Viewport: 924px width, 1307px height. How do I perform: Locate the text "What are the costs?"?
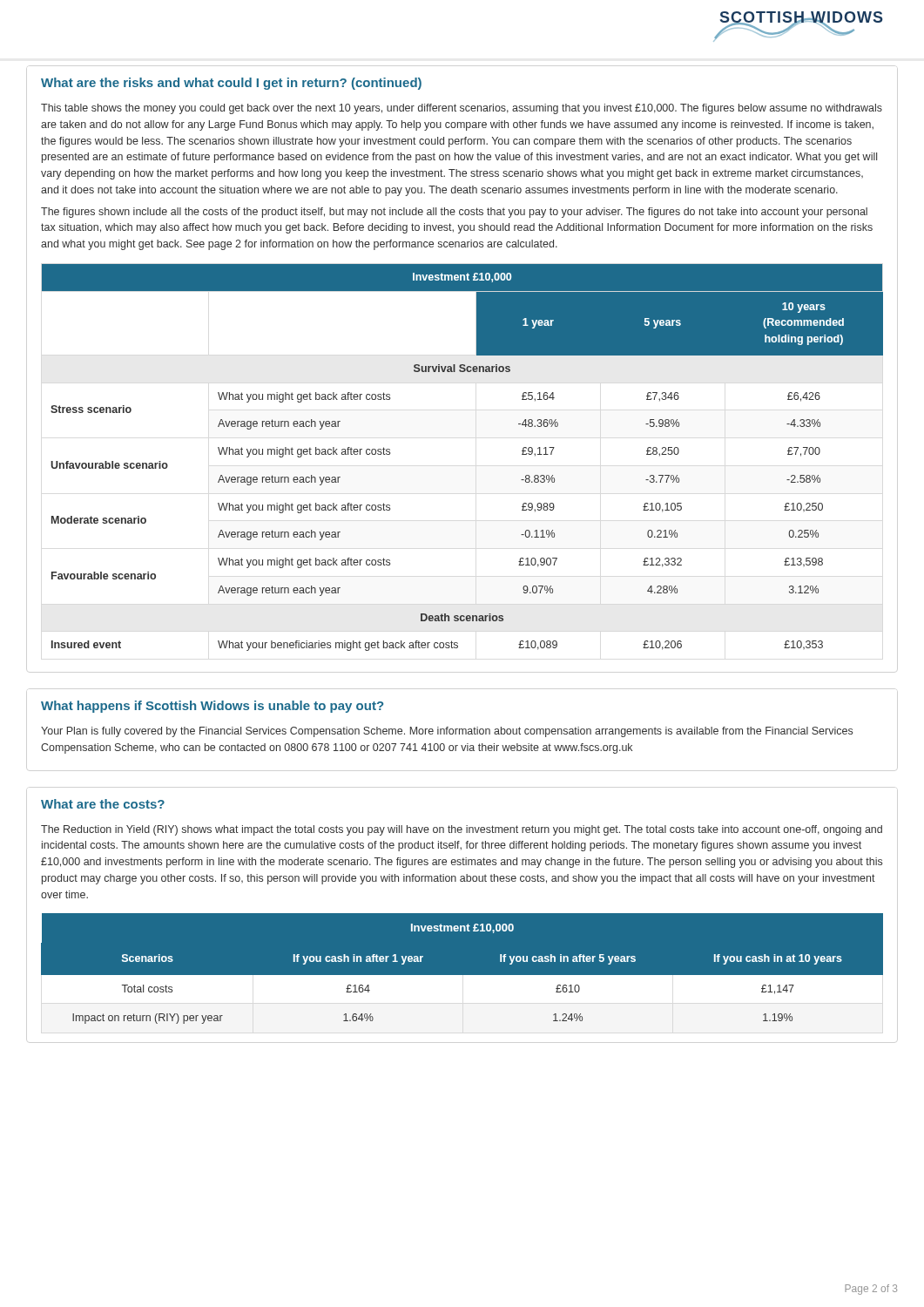(103, 803)
